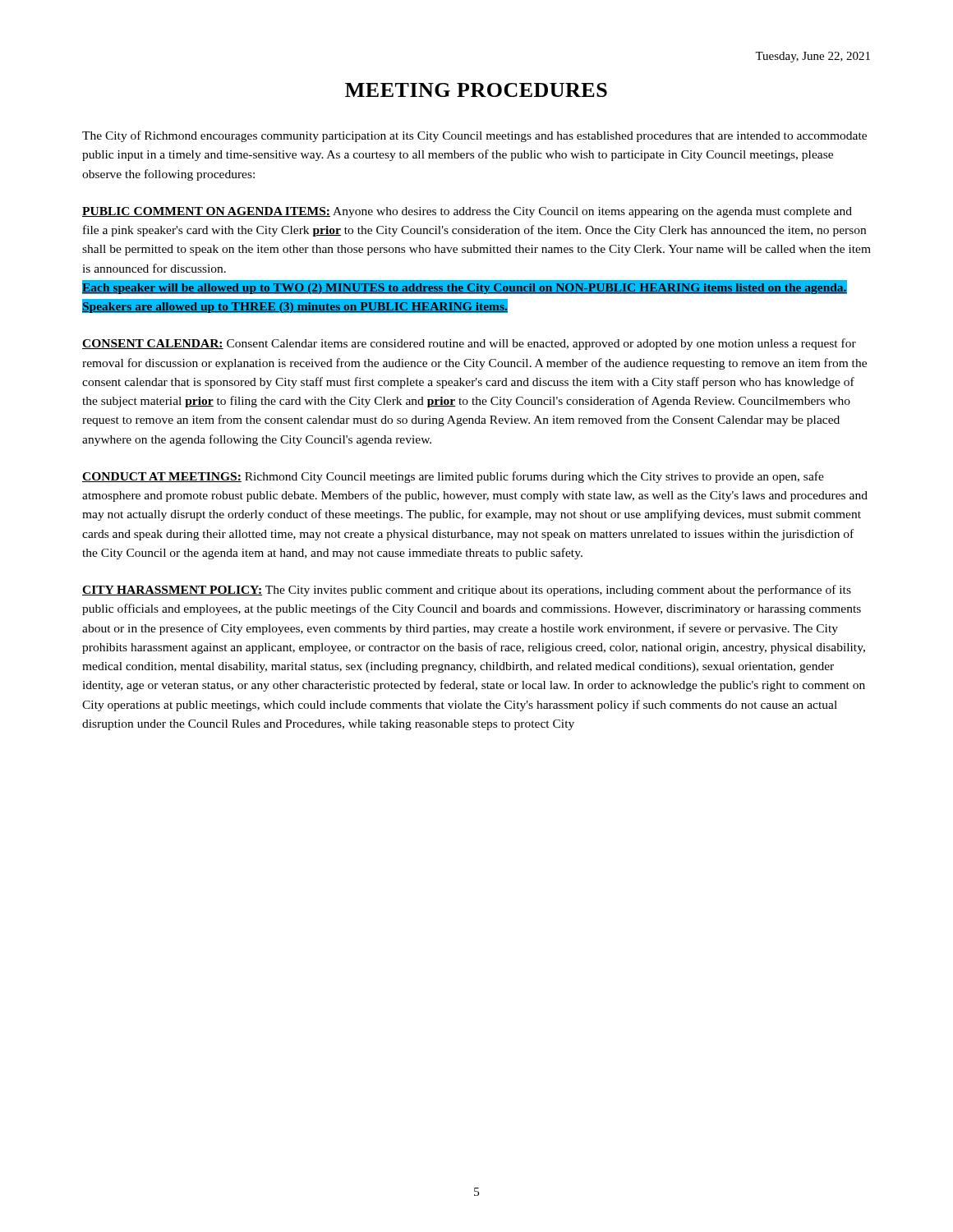Image resolution: width=953 pixels, height=1232 pixels.
Task: Find the region starting "CONDUCT AT MEETINGS:"
Action: (x=475, y=514)
